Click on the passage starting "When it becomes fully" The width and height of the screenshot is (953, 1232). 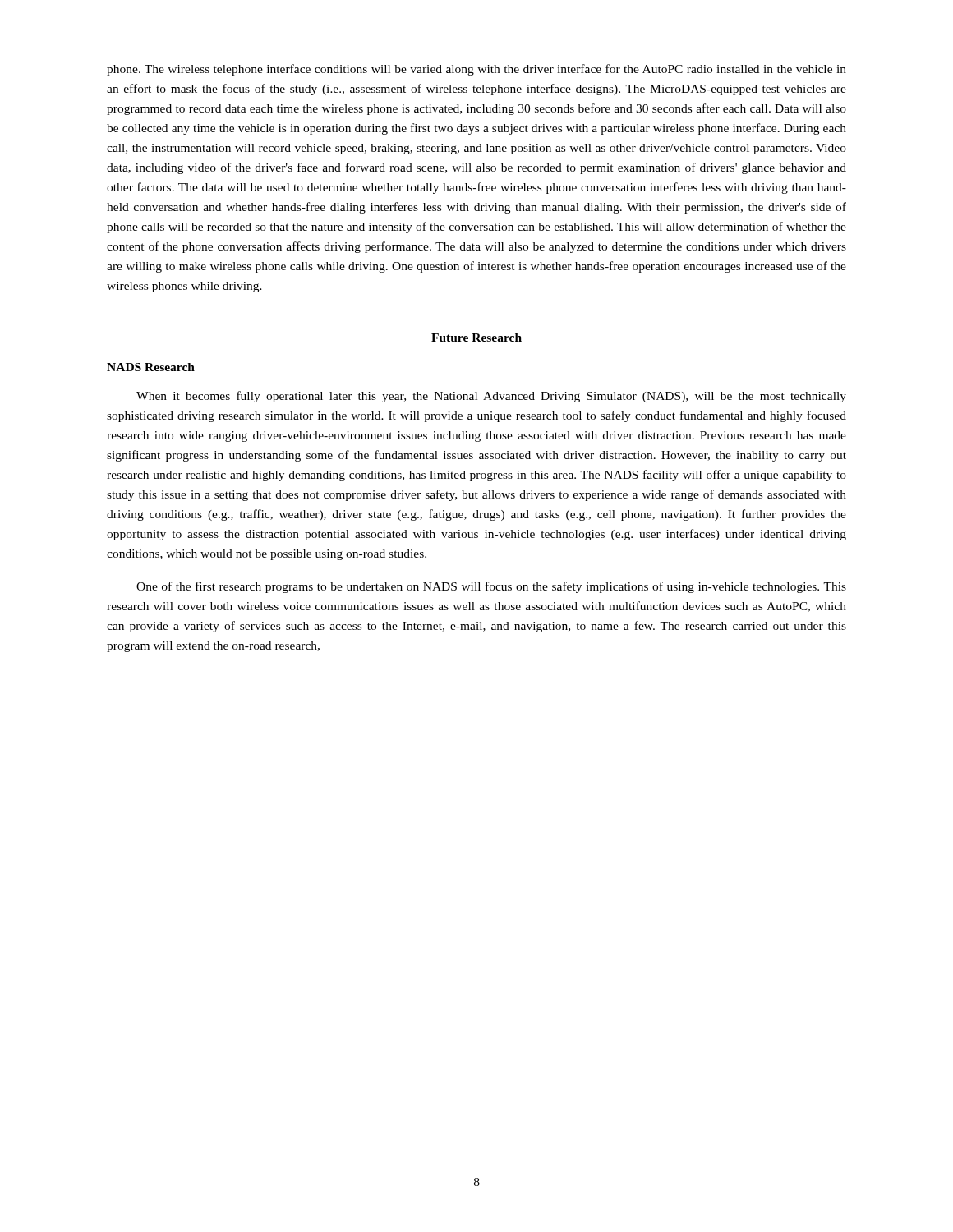pos(476,475)
